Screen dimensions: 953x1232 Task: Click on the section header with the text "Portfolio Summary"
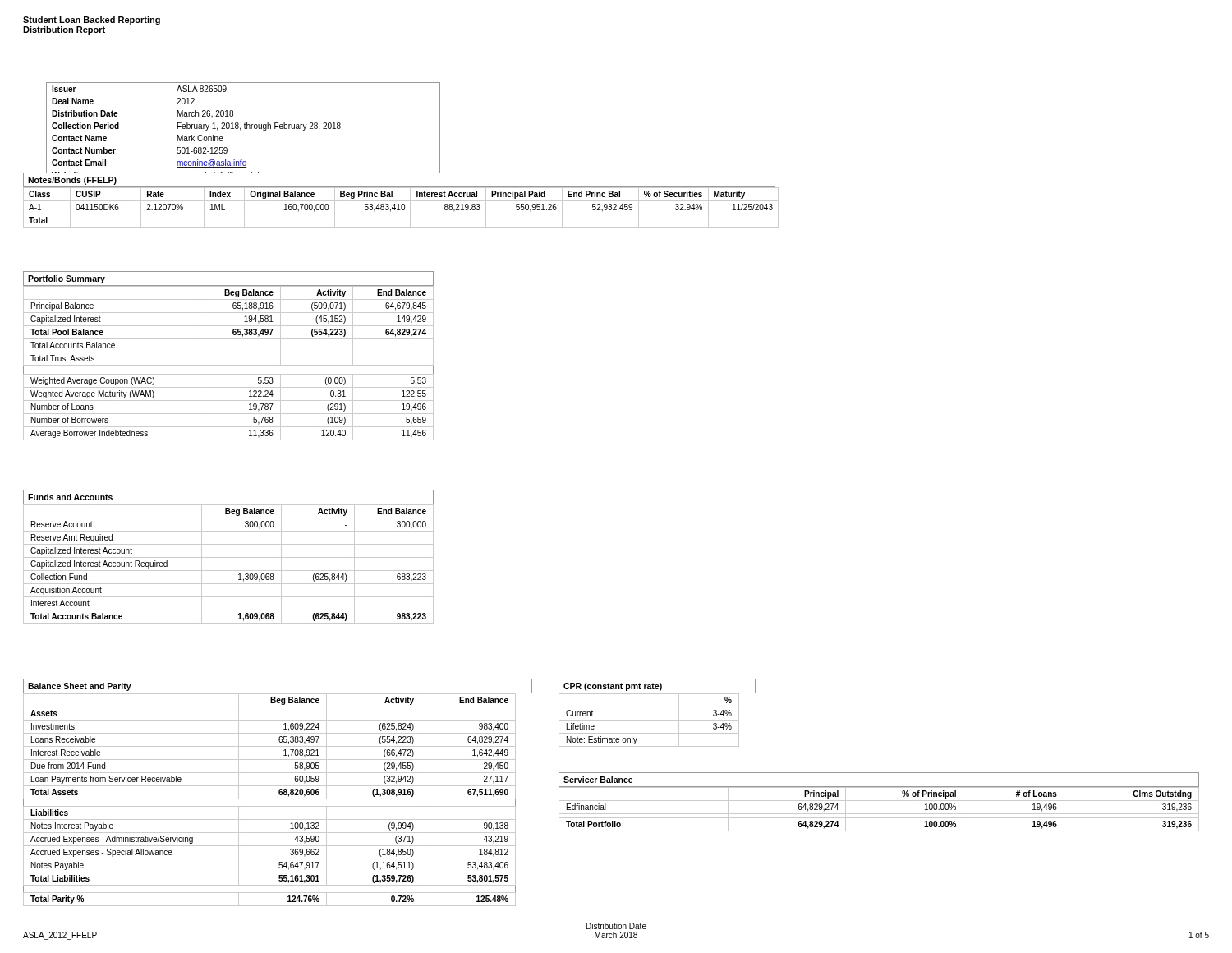67,279
